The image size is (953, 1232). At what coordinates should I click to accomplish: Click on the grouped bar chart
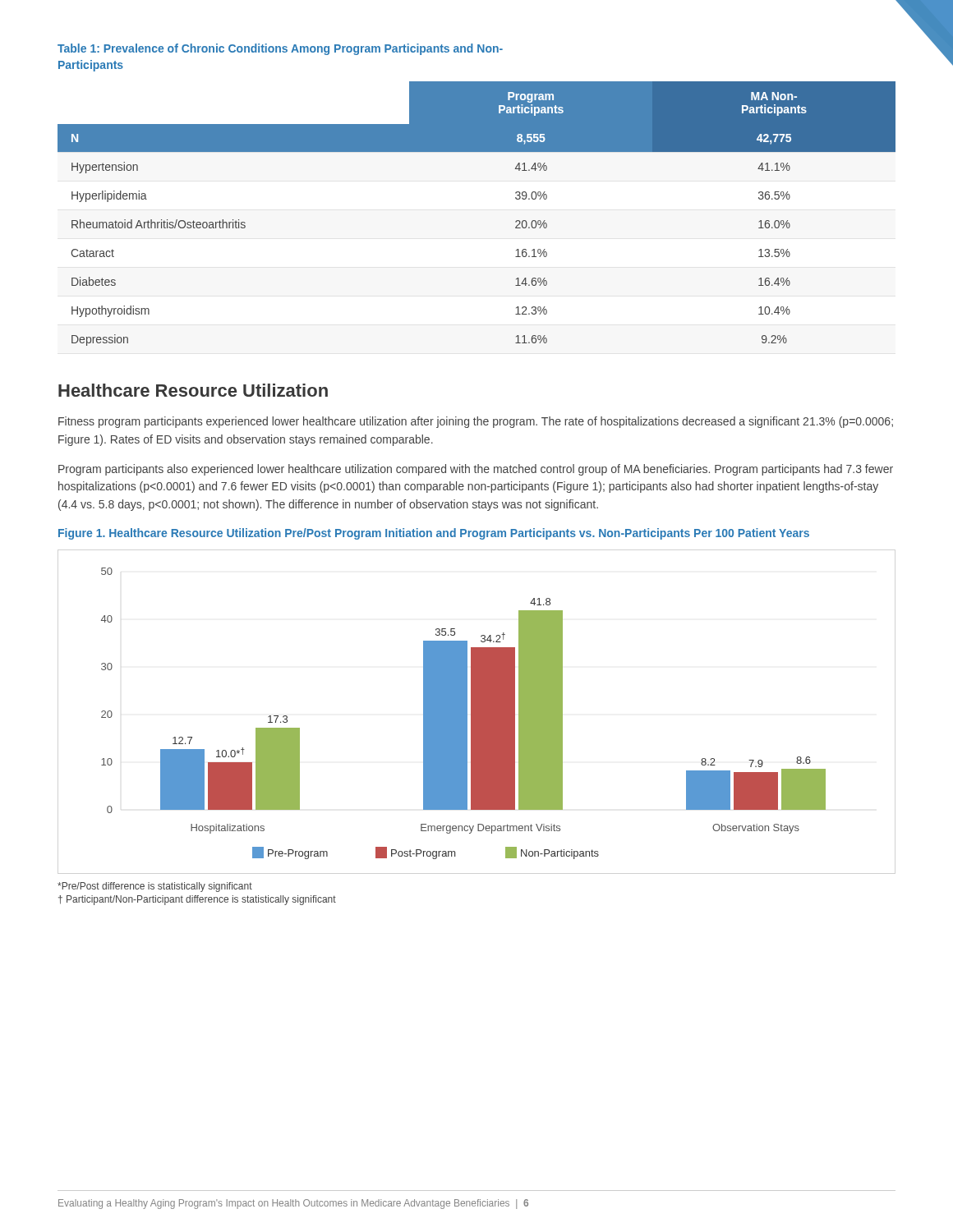point(476,712)
